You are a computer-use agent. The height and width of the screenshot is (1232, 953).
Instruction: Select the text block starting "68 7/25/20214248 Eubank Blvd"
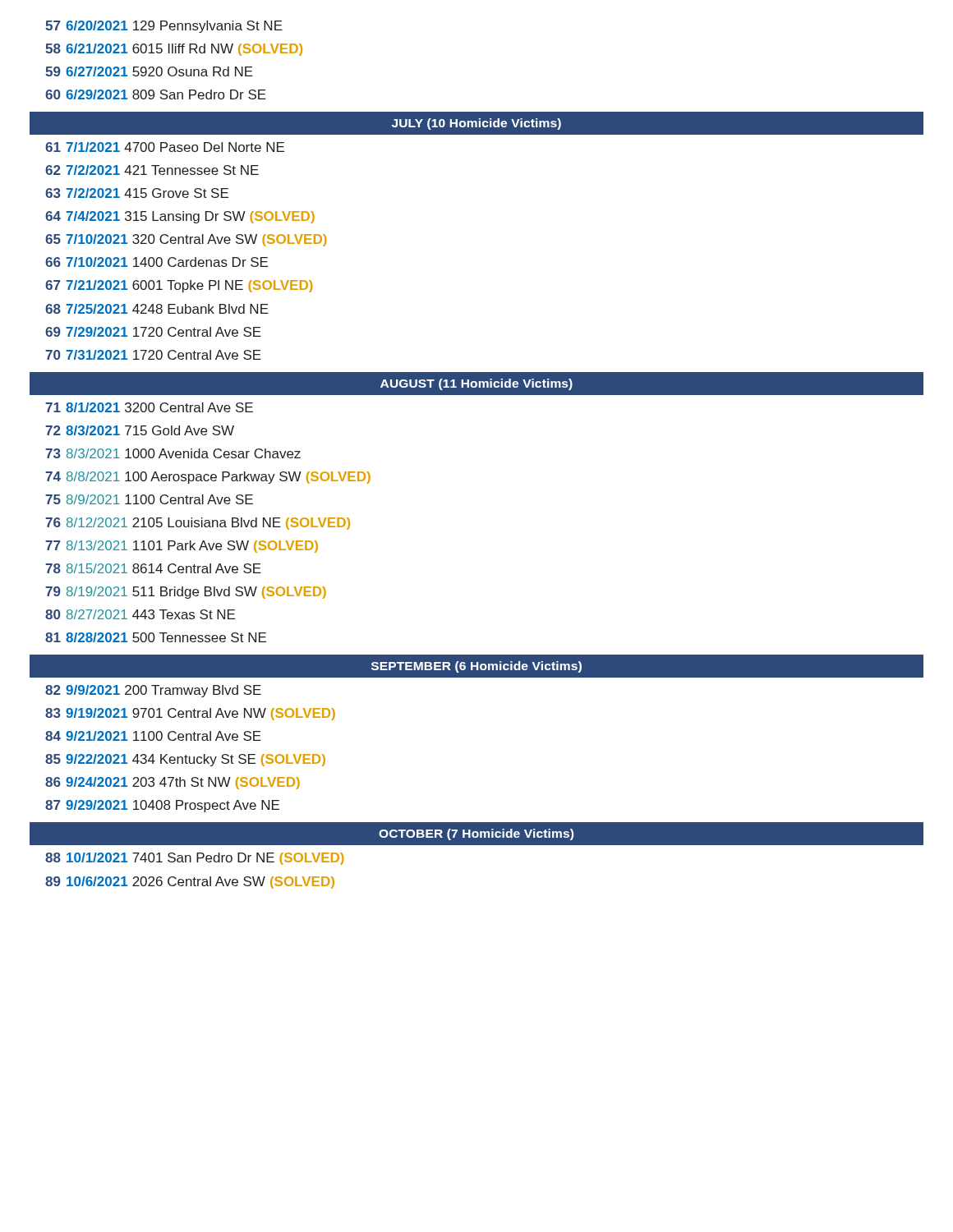[149, 309]
